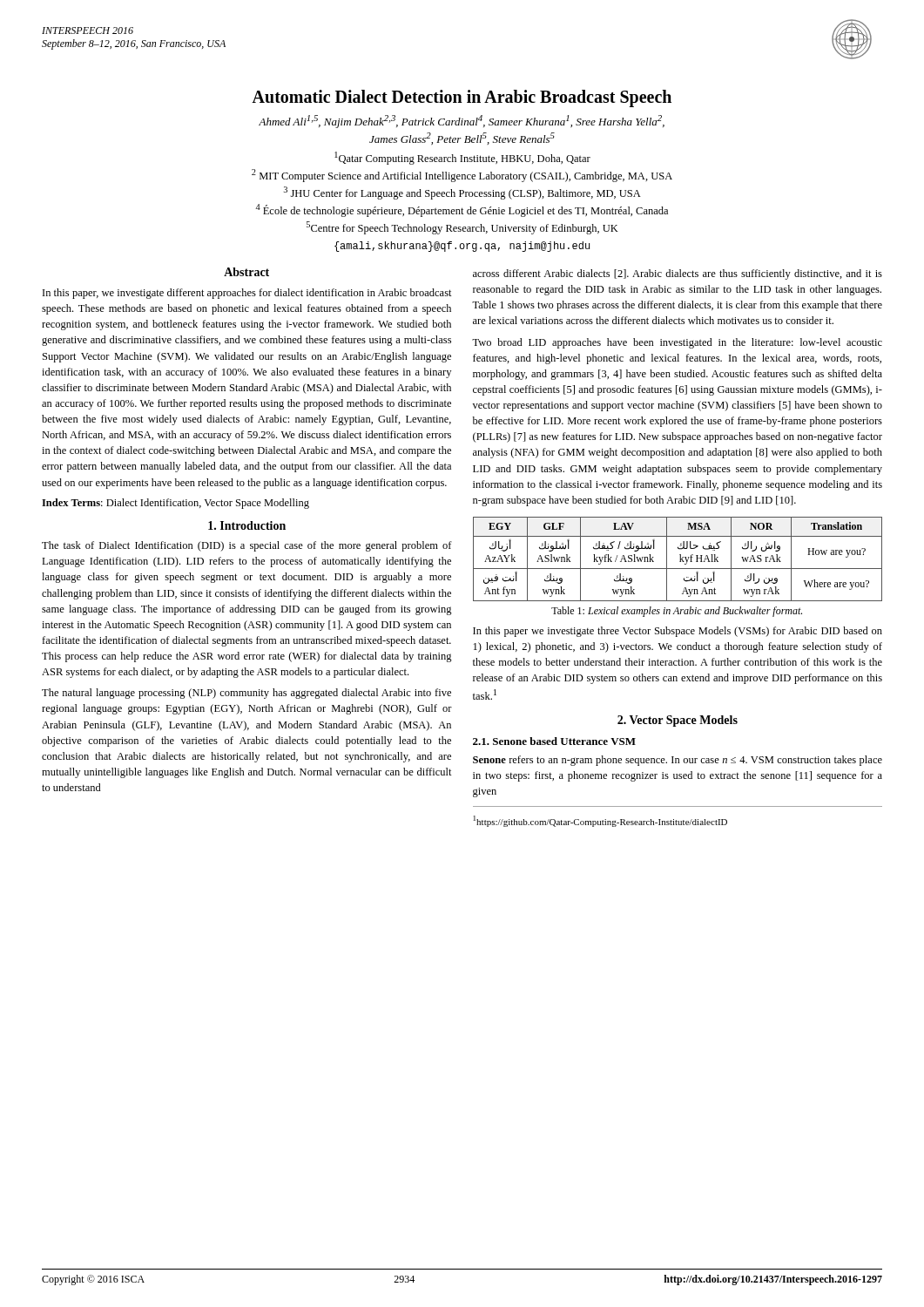Image resolution: width=924 pixels, height=1307 pixels.
Task: Select the element starting "The task of"
Action: pos(247,609)
